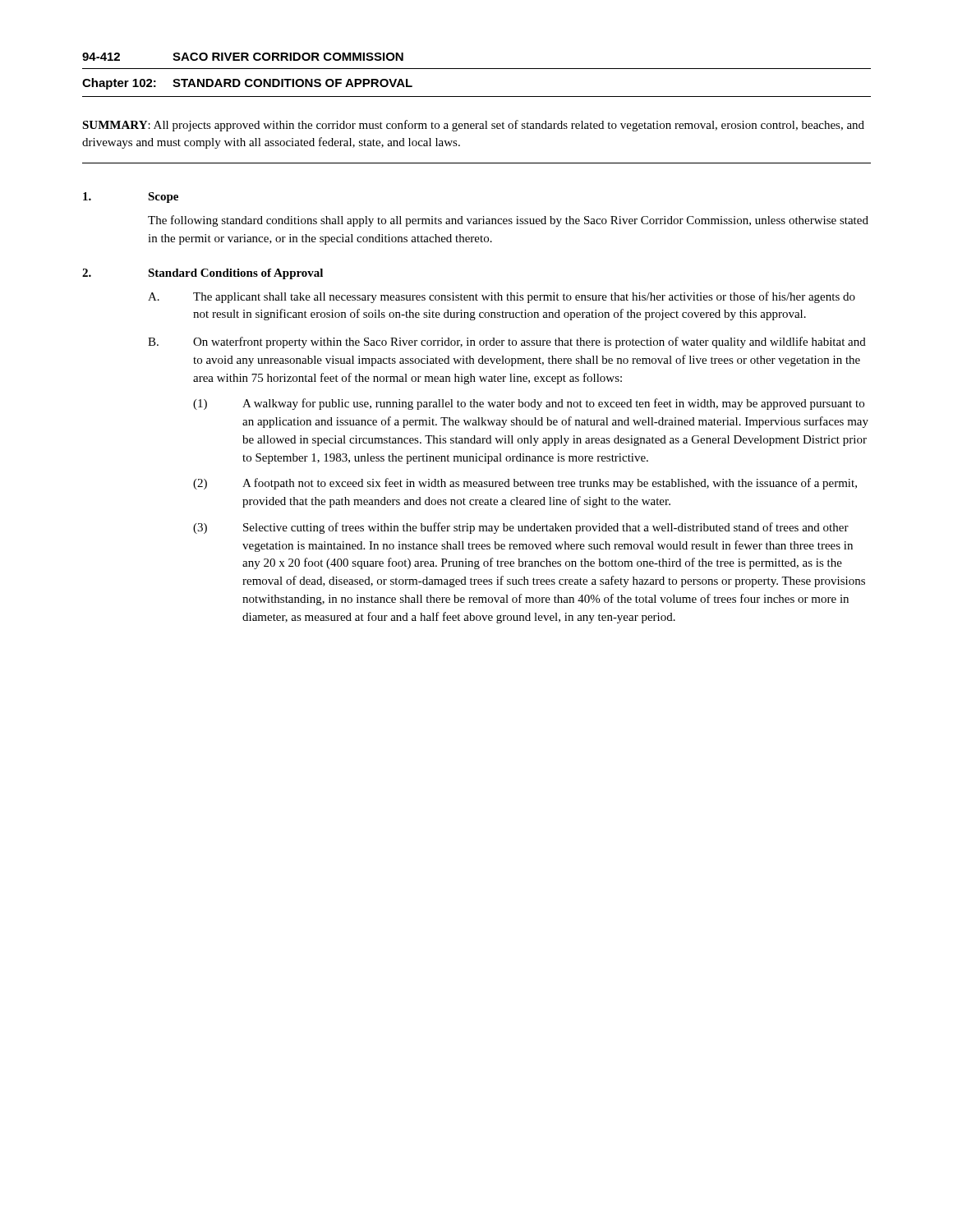The width and height of the screenshot is (953, 1232).
Task: Find the text starting "(3) Selective cutting of trees"
Action: click(x=532, y=573)
